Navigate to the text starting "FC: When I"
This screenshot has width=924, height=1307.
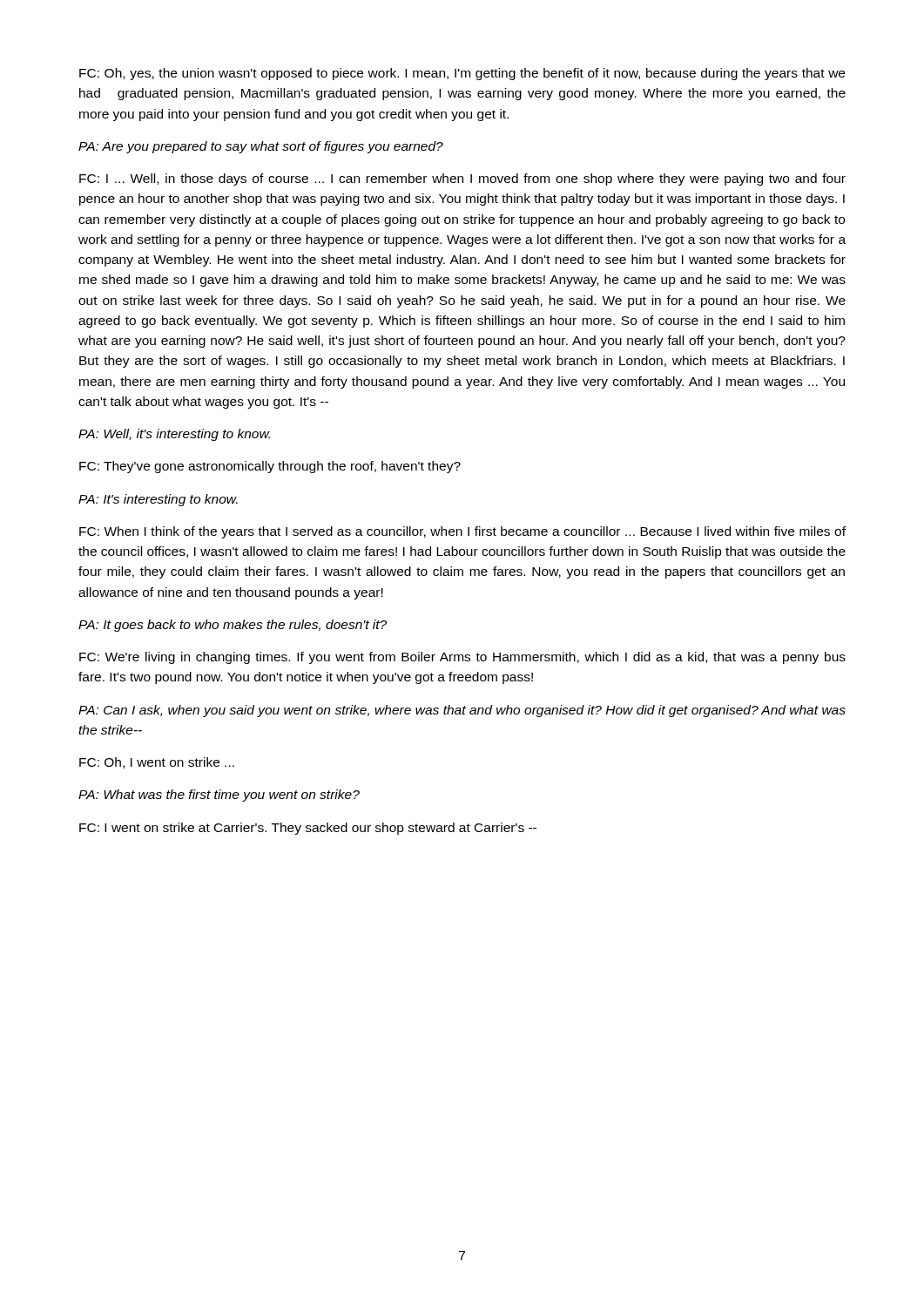(x=462, y=561)
